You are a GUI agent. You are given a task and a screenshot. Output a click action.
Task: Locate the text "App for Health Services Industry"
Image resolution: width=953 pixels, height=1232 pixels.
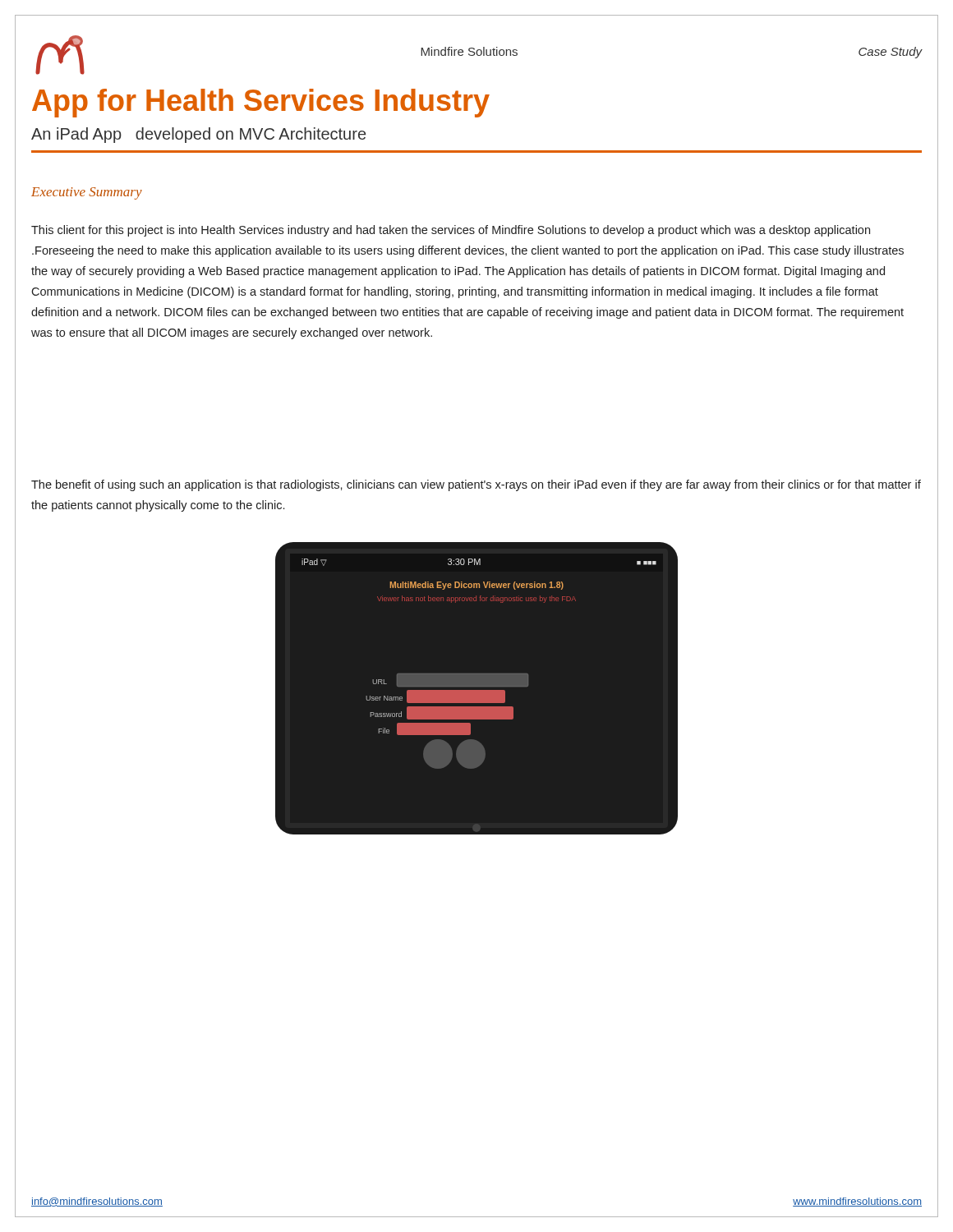tap(476, 101)
